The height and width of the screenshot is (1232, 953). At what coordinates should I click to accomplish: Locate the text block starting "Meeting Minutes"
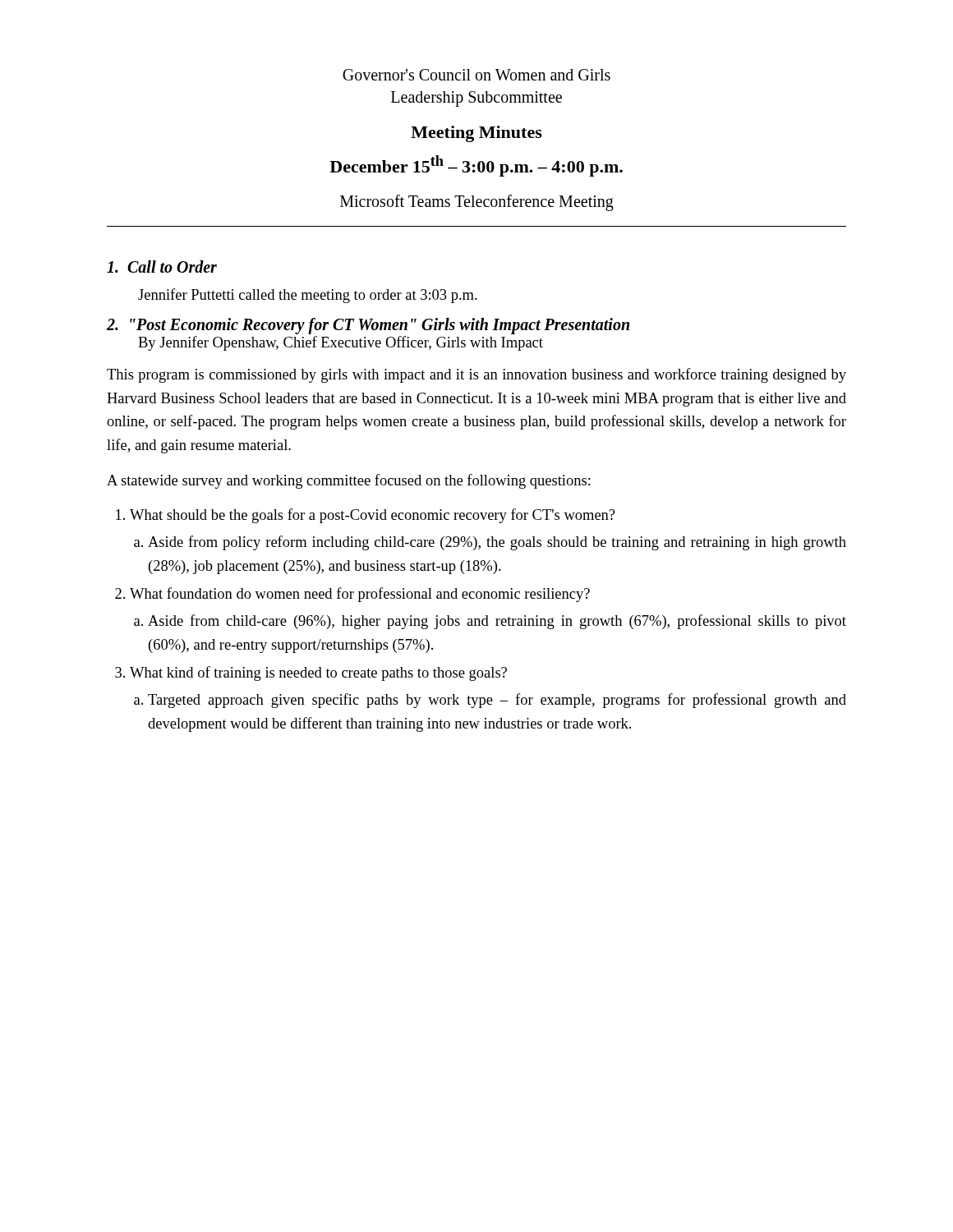476,132
